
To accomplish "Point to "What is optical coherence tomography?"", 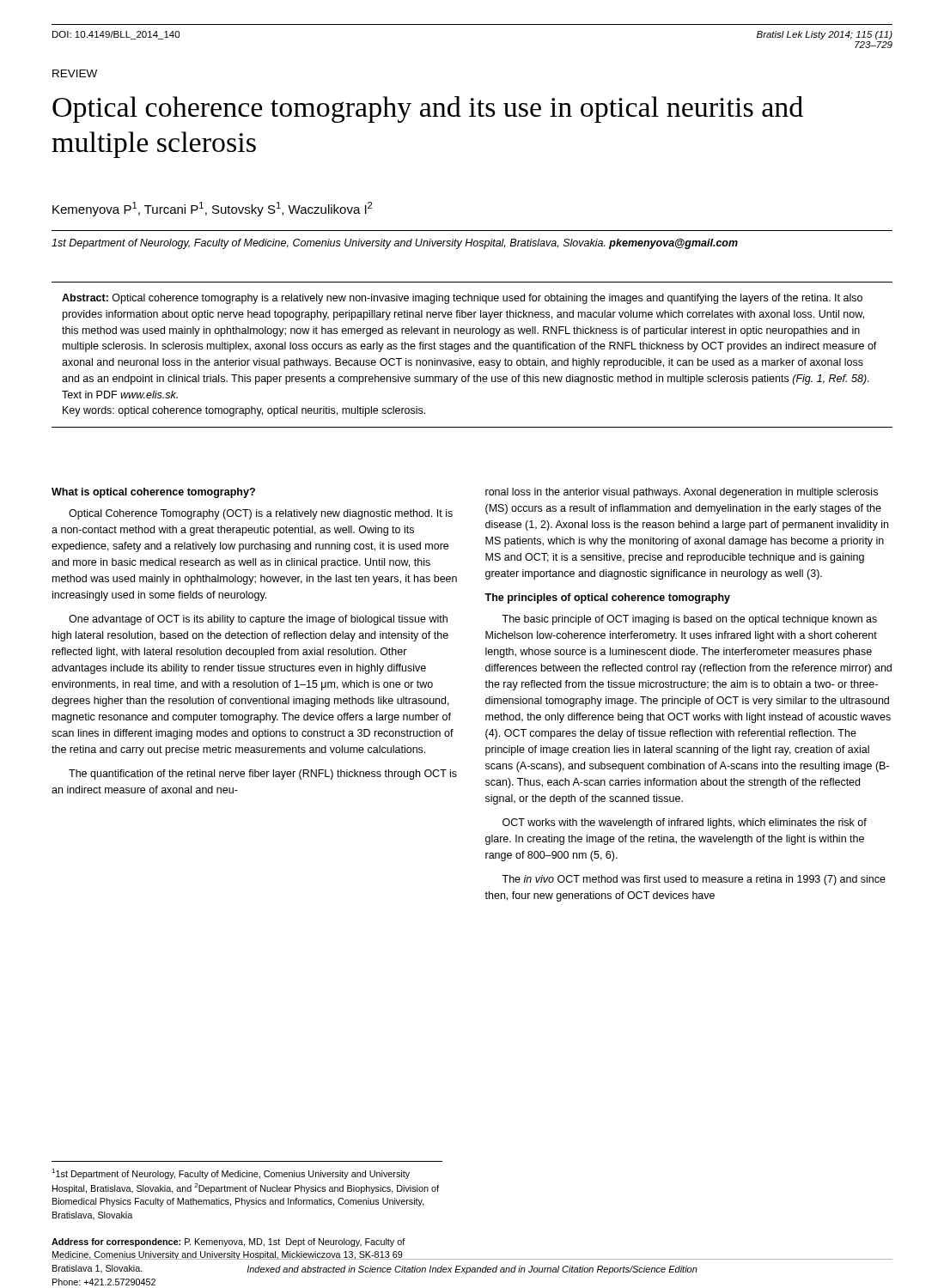I will click(x=154, y=492).
